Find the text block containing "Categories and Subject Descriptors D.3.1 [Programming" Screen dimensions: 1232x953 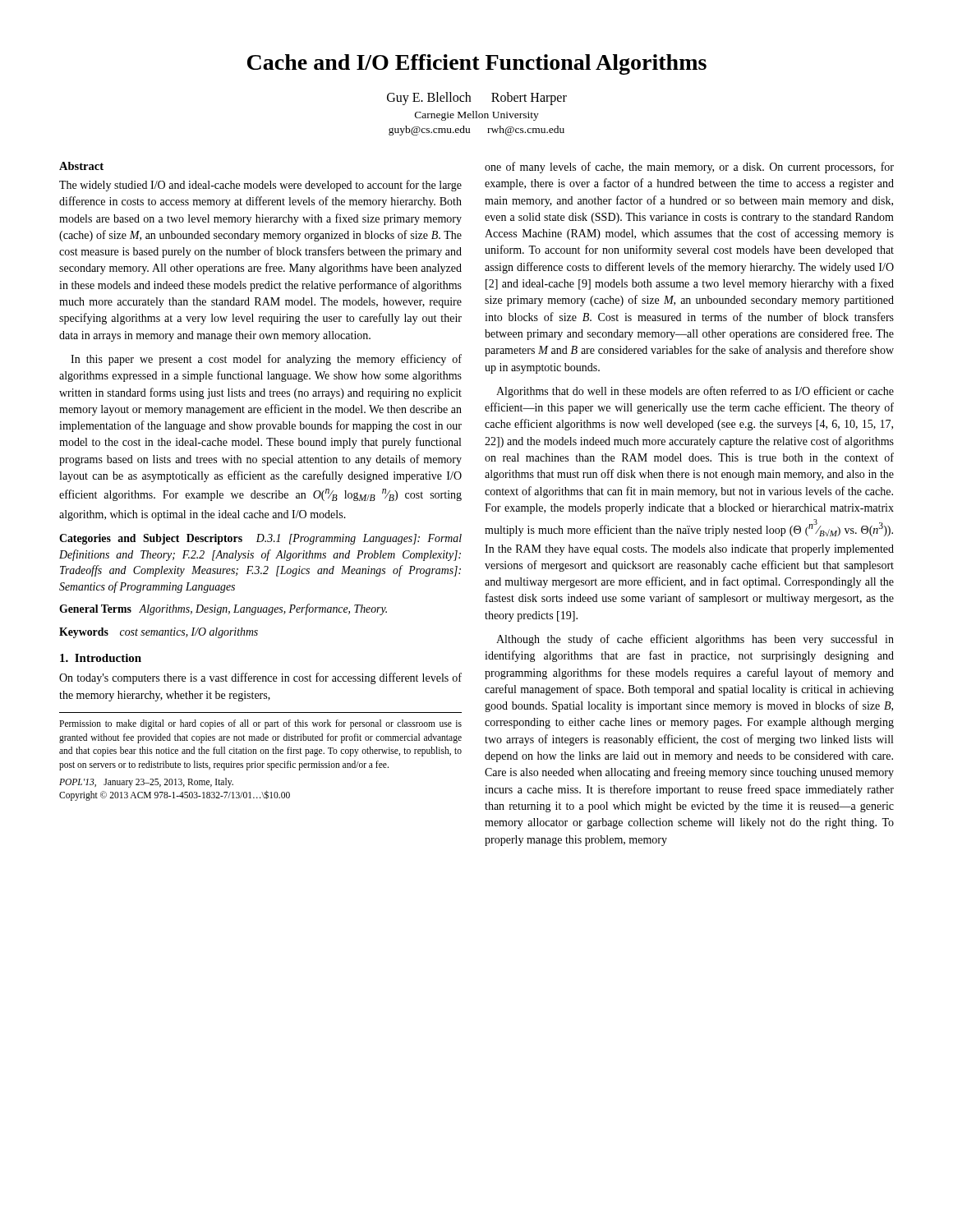tap(260, 563)
